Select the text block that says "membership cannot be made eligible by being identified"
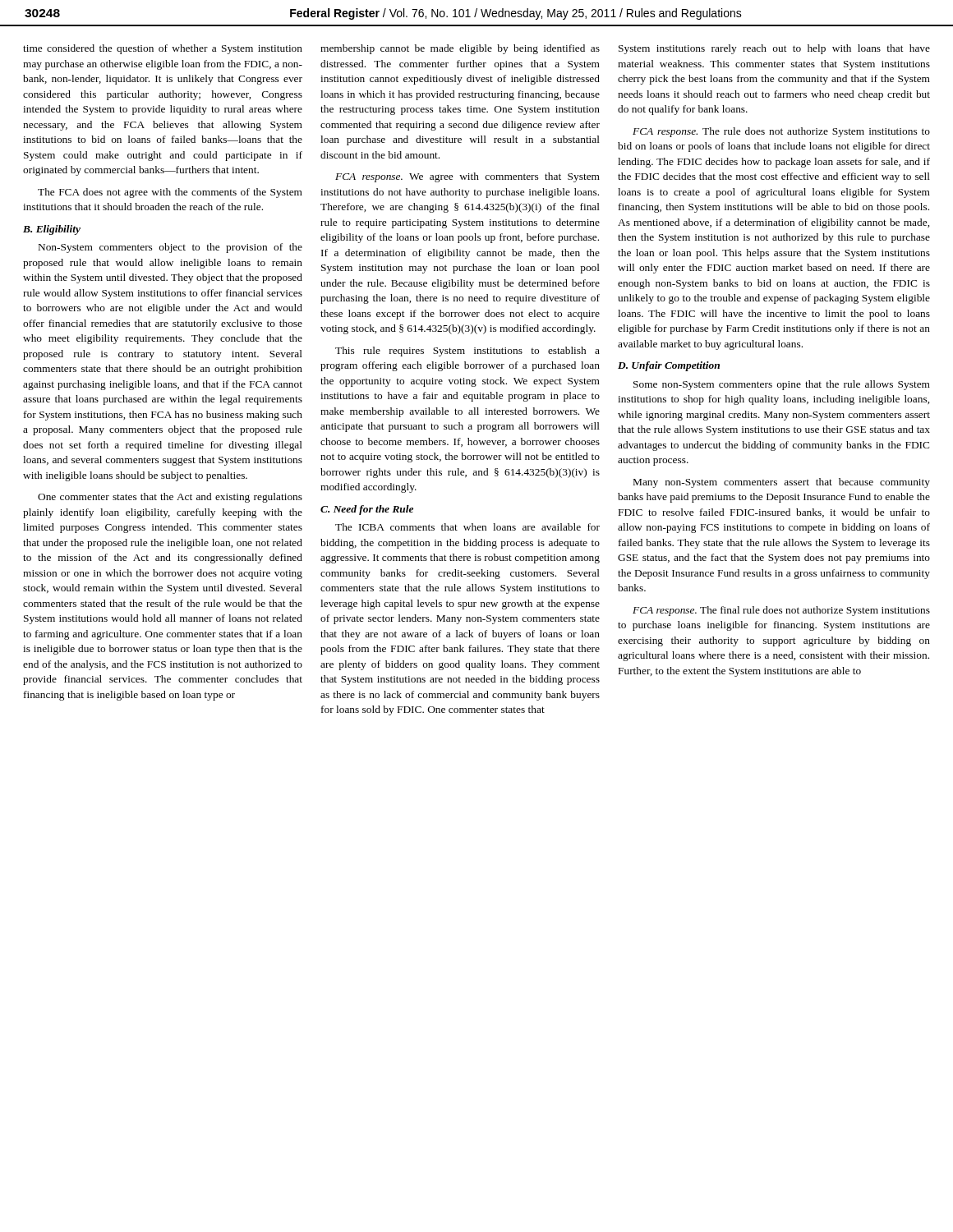The height and width of the screenshot is (1232, 953). point(460,102)
